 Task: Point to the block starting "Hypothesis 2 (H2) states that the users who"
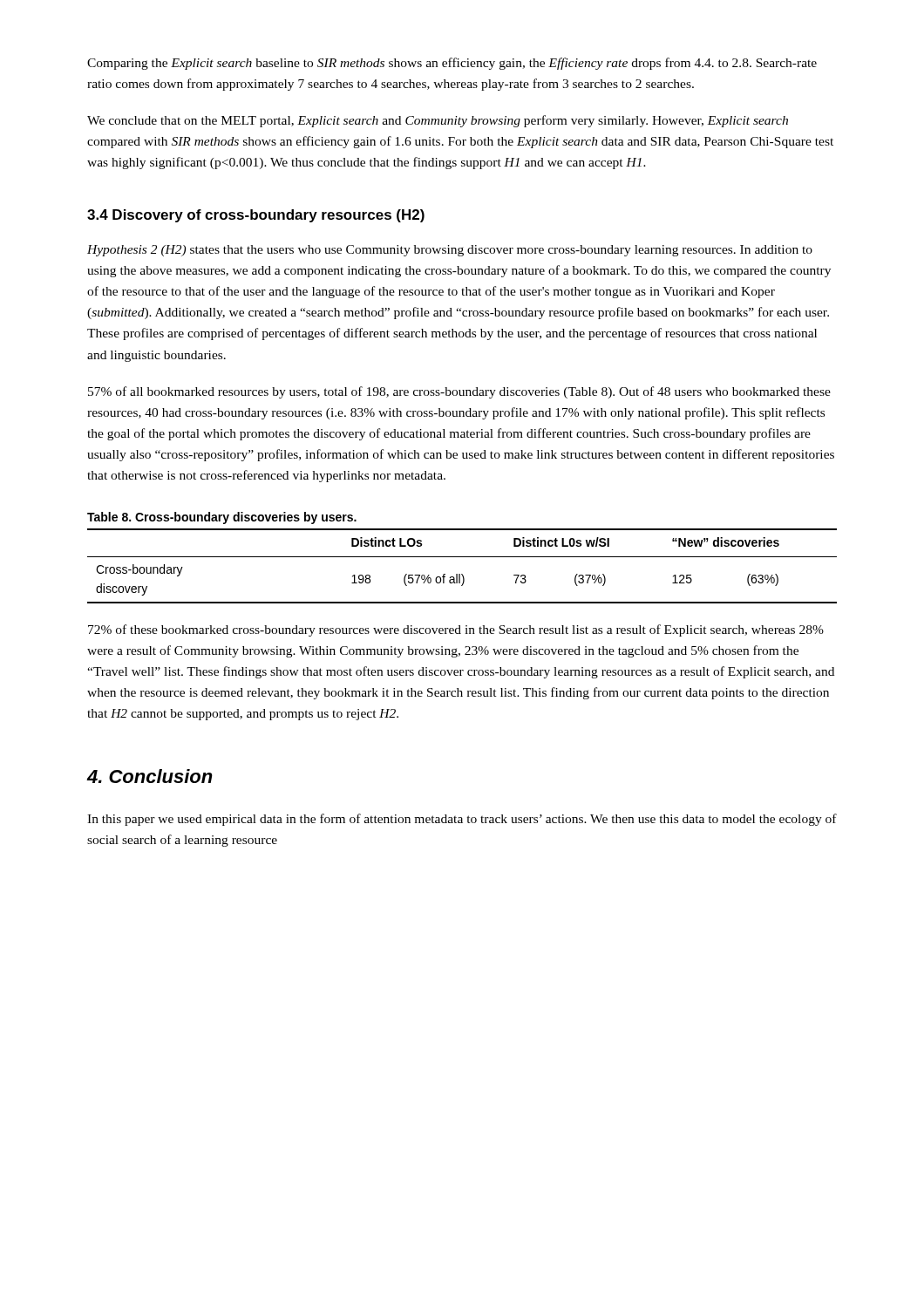click(459, 302)
